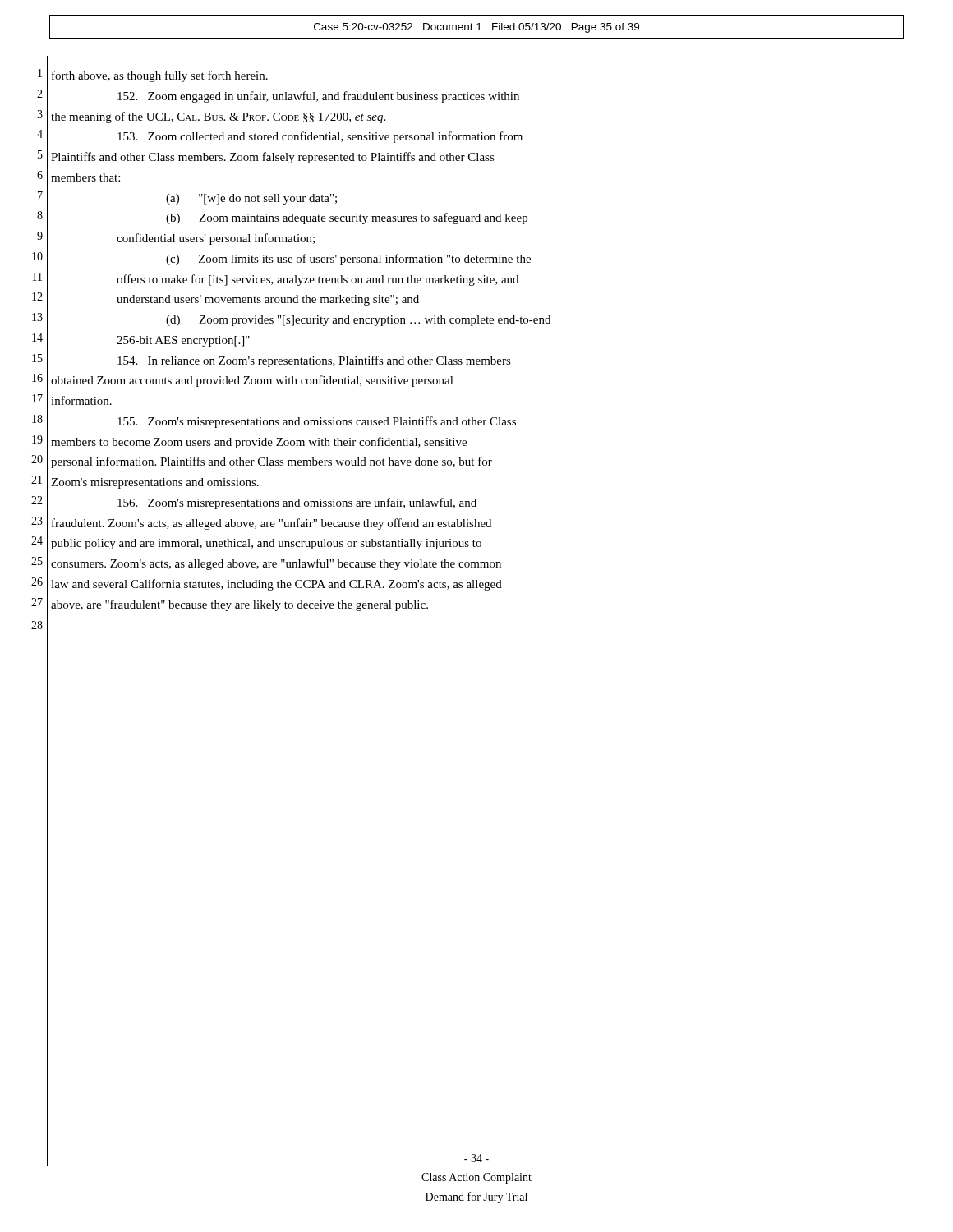Navigate to the passage starting "9 confidential users'"
Screen dimensions: 1232x953
tap(176, 238)
